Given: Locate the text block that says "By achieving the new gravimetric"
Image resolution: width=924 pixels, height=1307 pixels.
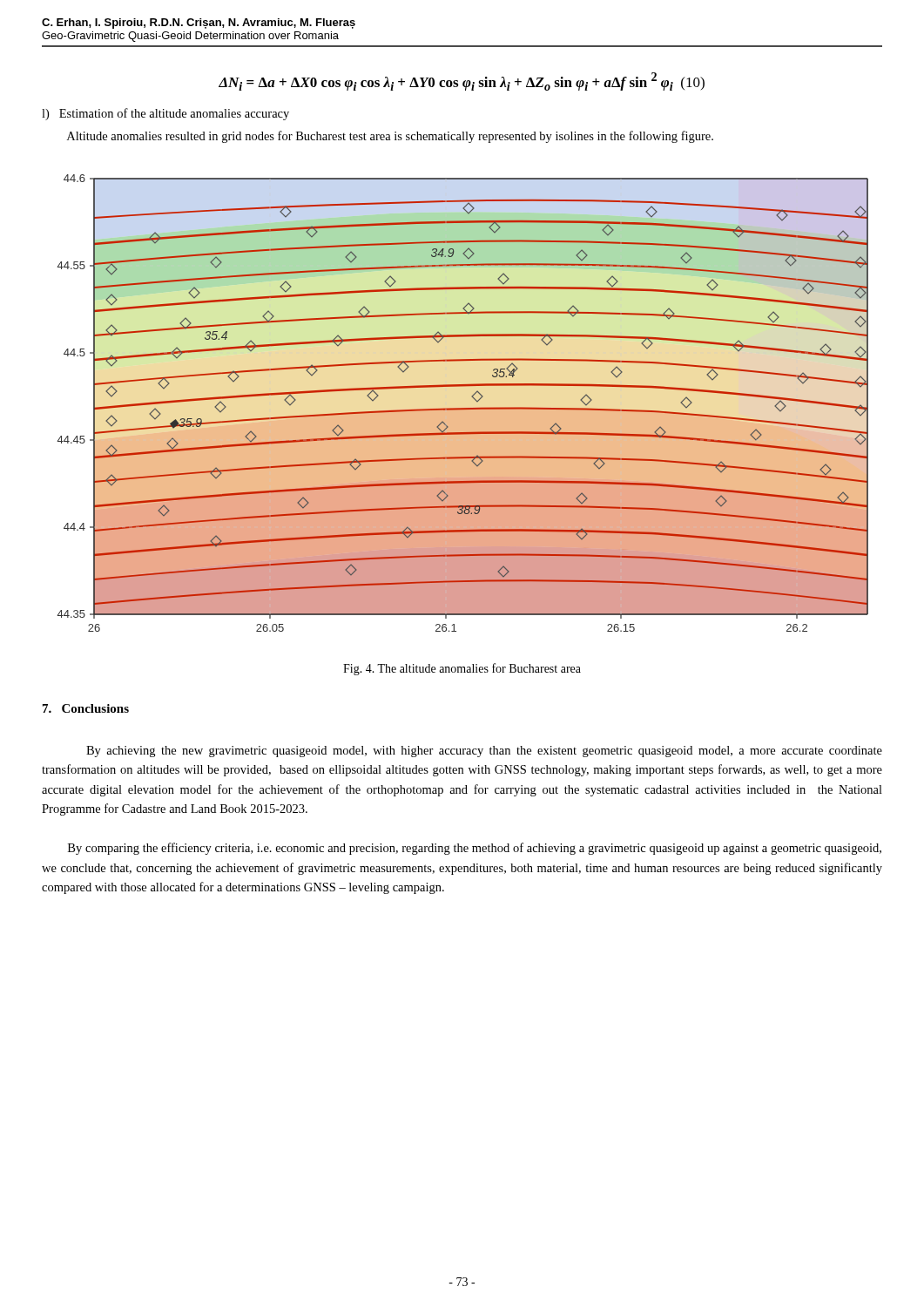Looking at the screenshot, I should (484, 752).
